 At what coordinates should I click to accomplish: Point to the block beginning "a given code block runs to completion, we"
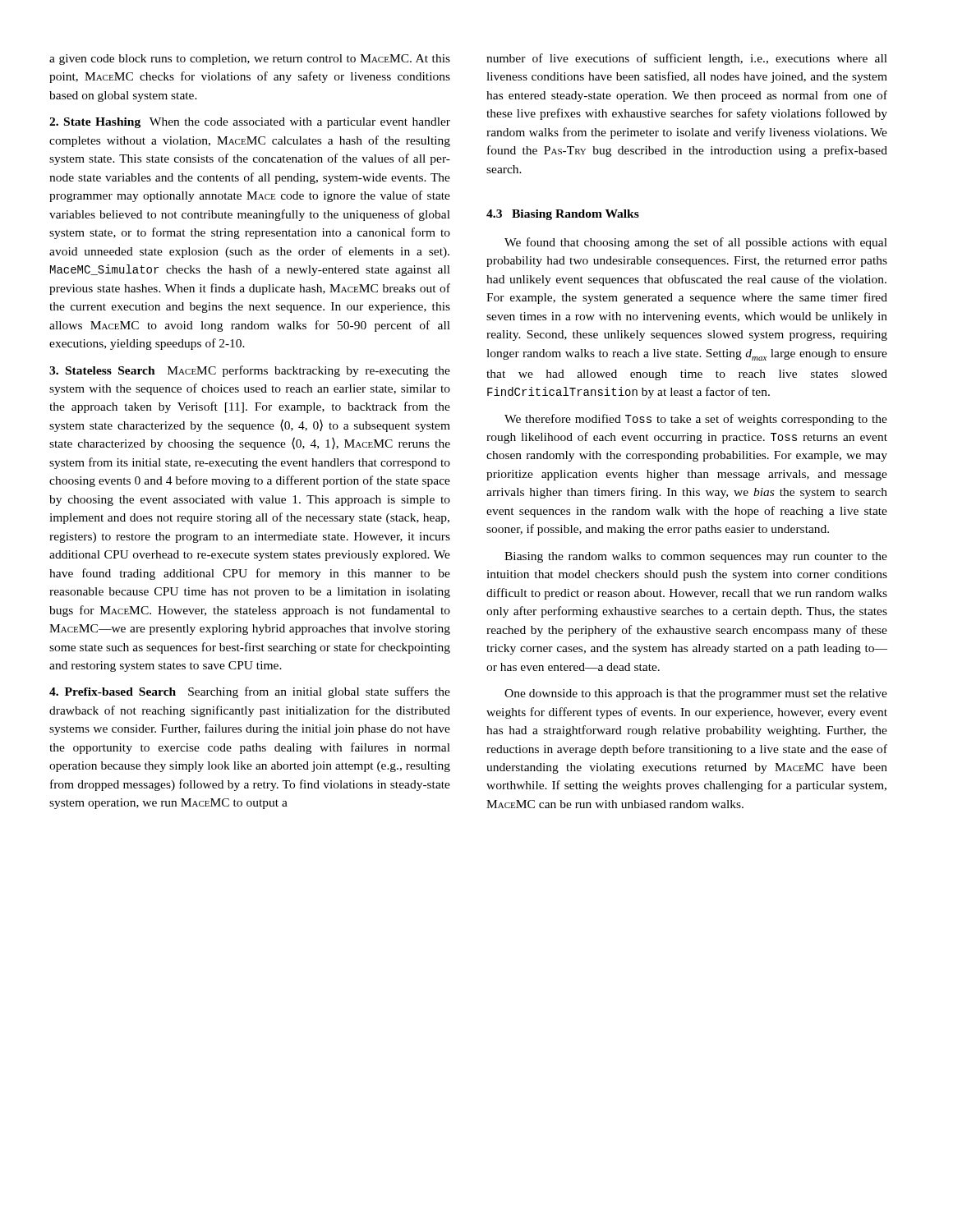pyautogui.click(x=250, y=77)
